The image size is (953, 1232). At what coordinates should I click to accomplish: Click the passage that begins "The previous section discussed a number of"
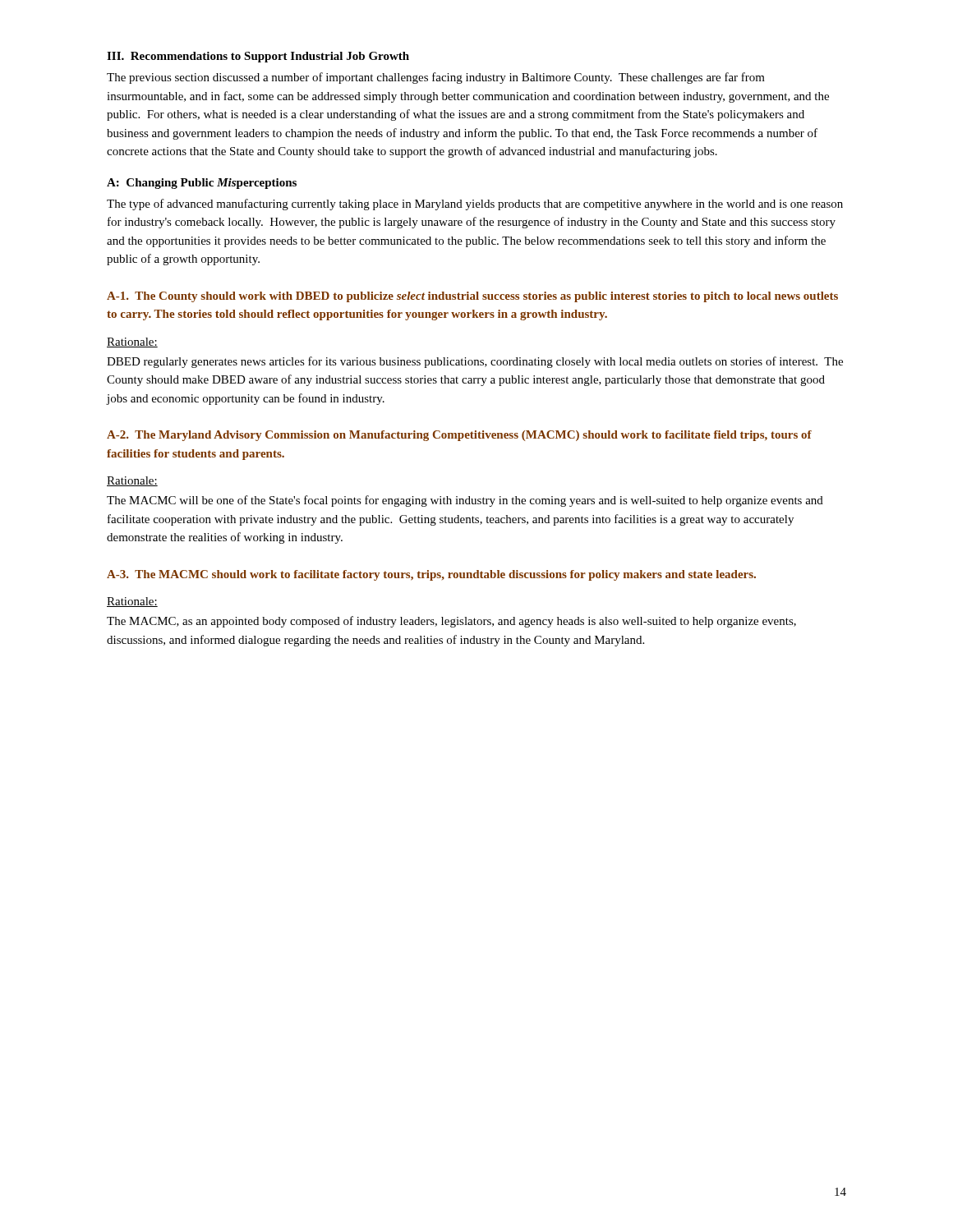(468, 114)
